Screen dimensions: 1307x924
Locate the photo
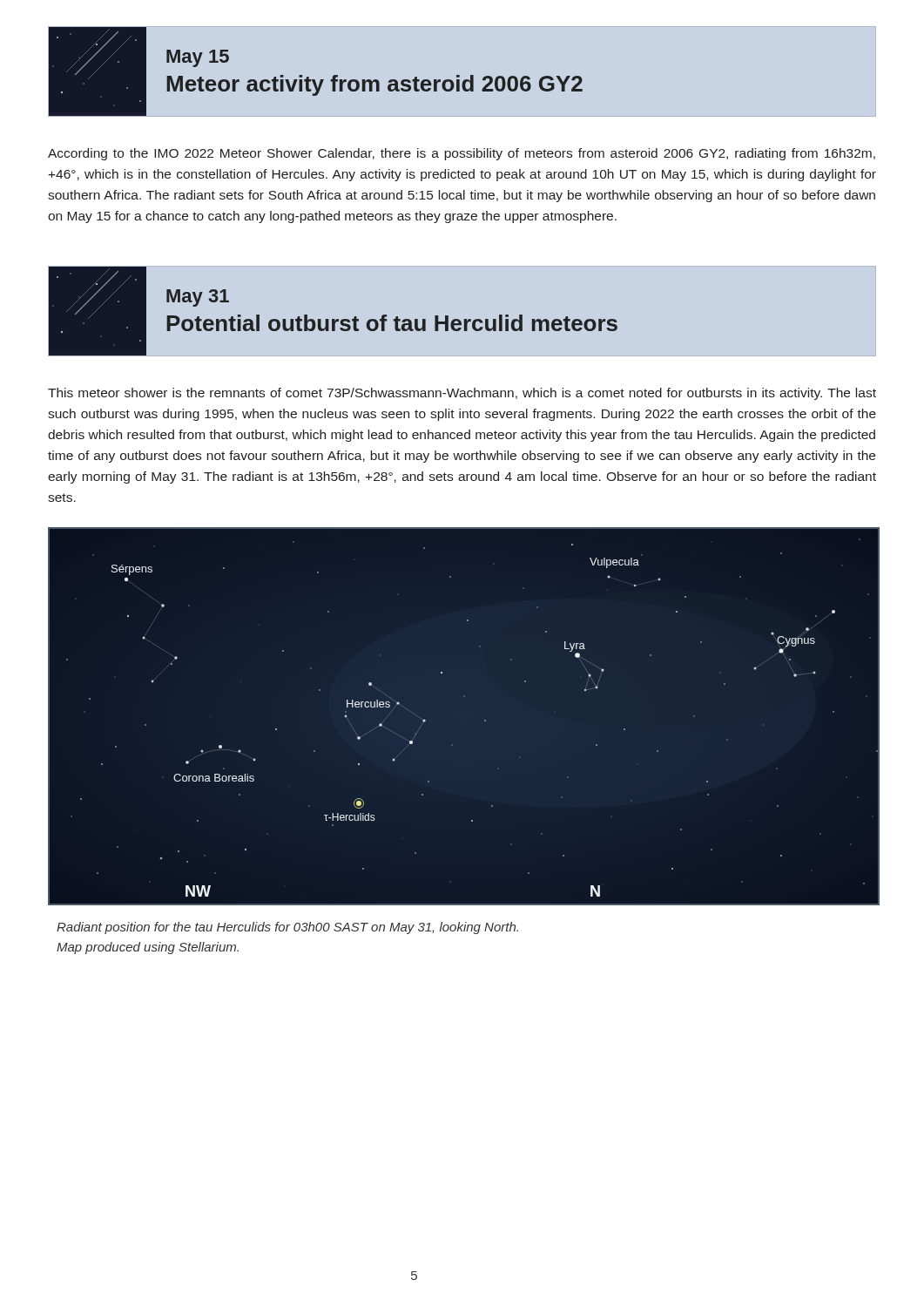(462, 716)
